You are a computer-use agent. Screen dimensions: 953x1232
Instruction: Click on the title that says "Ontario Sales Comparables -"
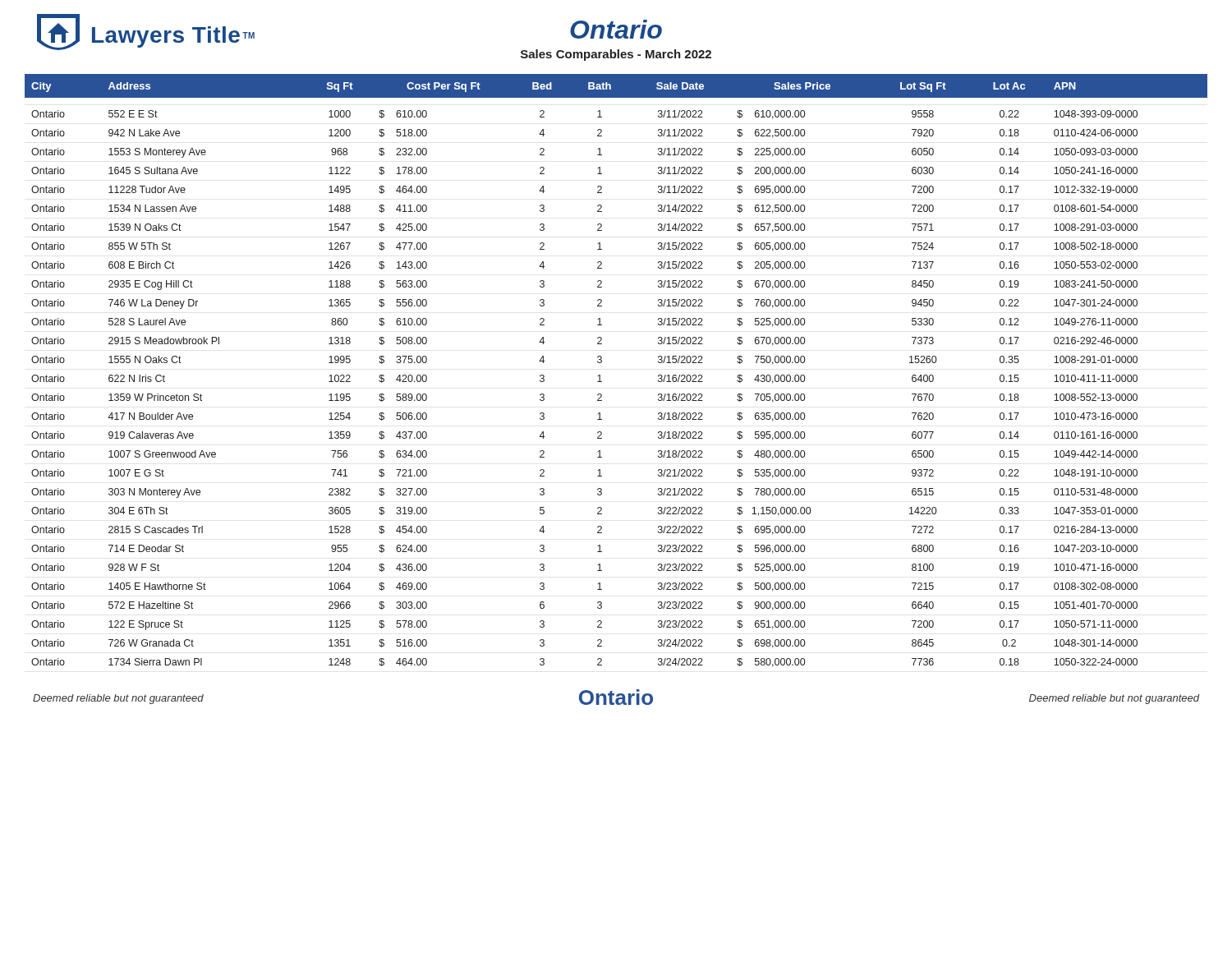616,38
